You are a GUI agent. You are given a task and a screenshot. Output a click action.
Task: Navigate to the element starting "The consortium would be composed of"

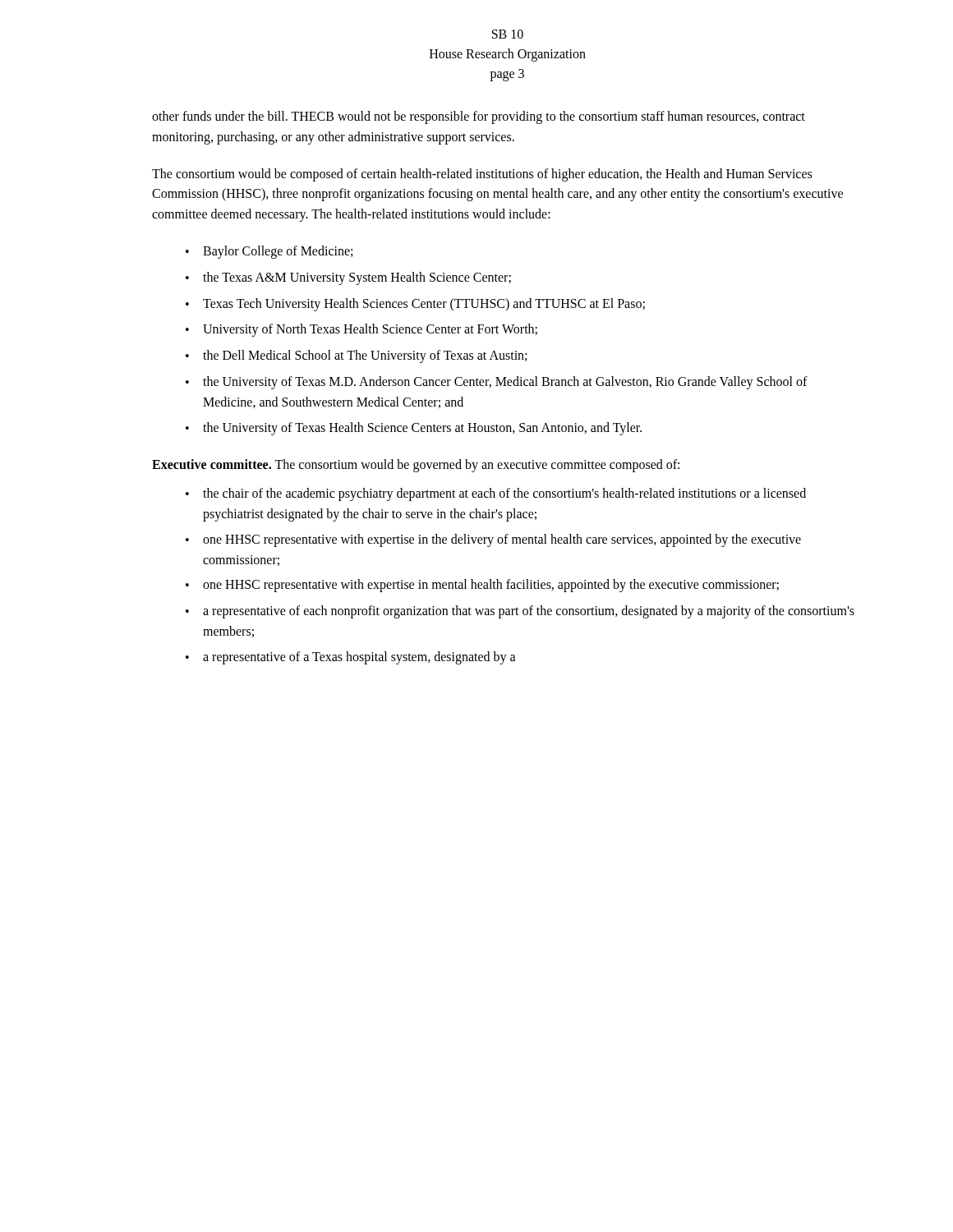point(498,194)
